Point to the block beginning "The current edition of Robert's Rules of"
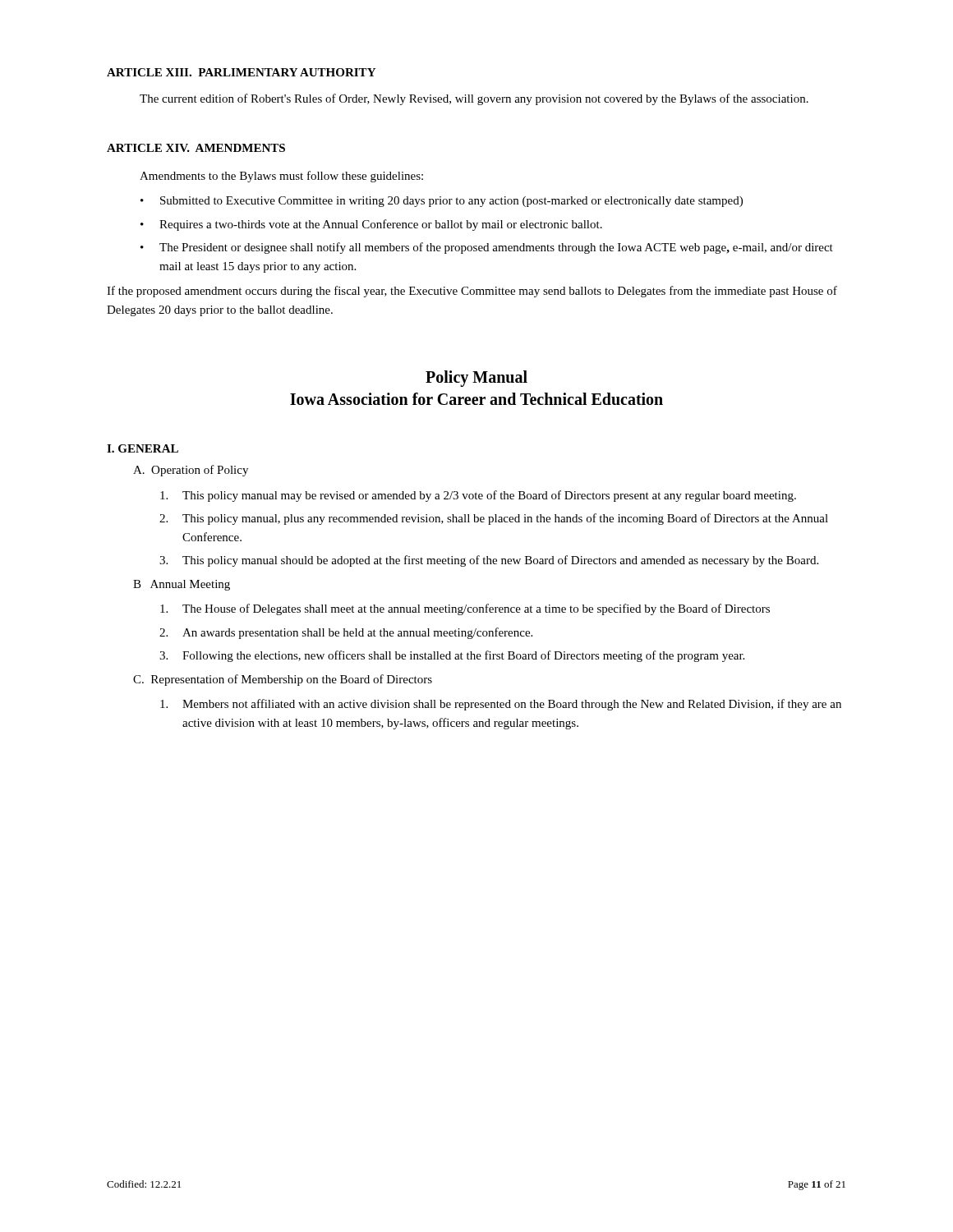The image size is (953, 1232). (474, 99)
